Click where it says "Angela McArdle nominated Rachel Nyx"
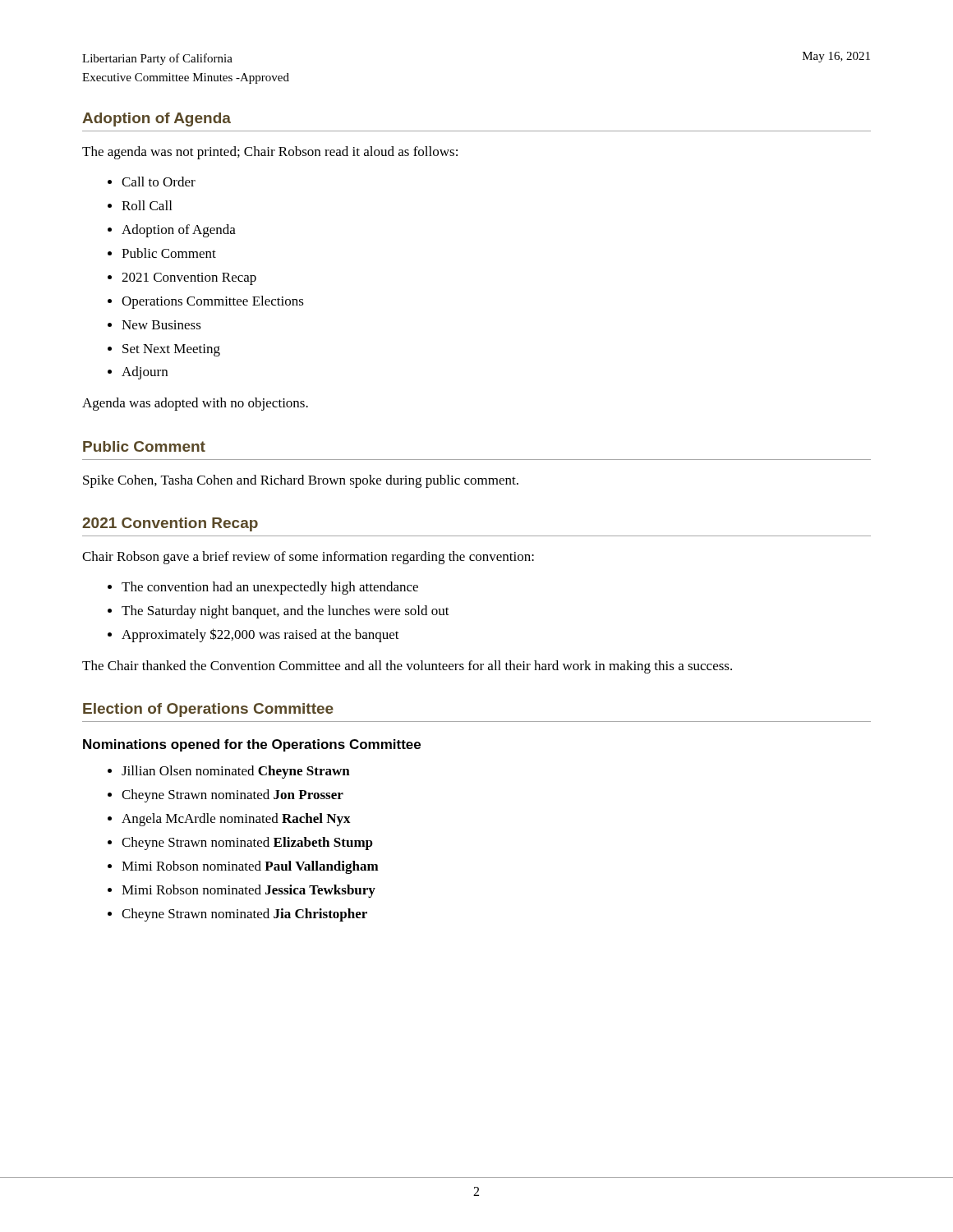 pos(236,819)
